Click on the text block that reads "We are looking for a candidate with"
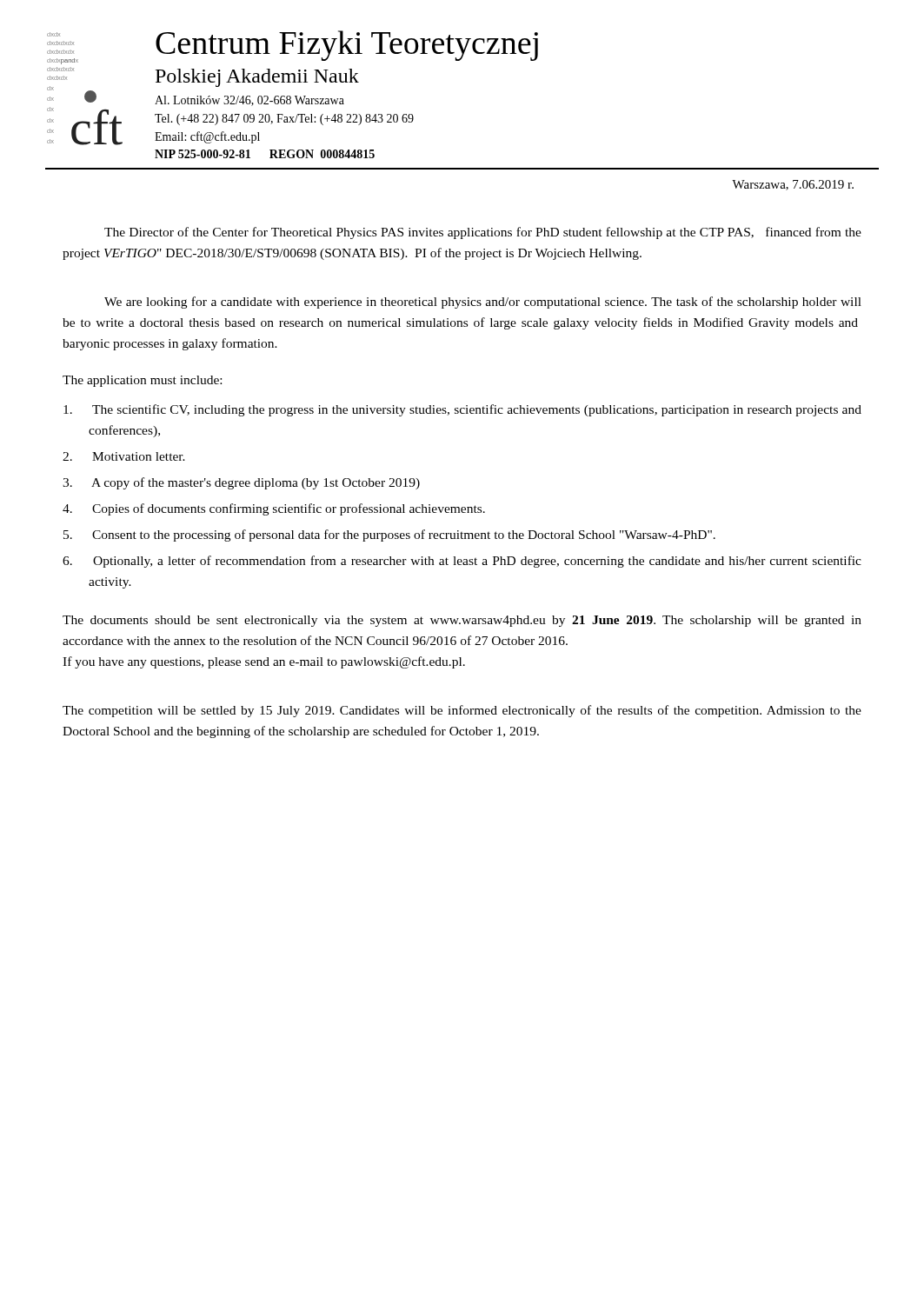The width and height of the screenshot is (924, 1304). pyautogui.click(x=462, y=322)
